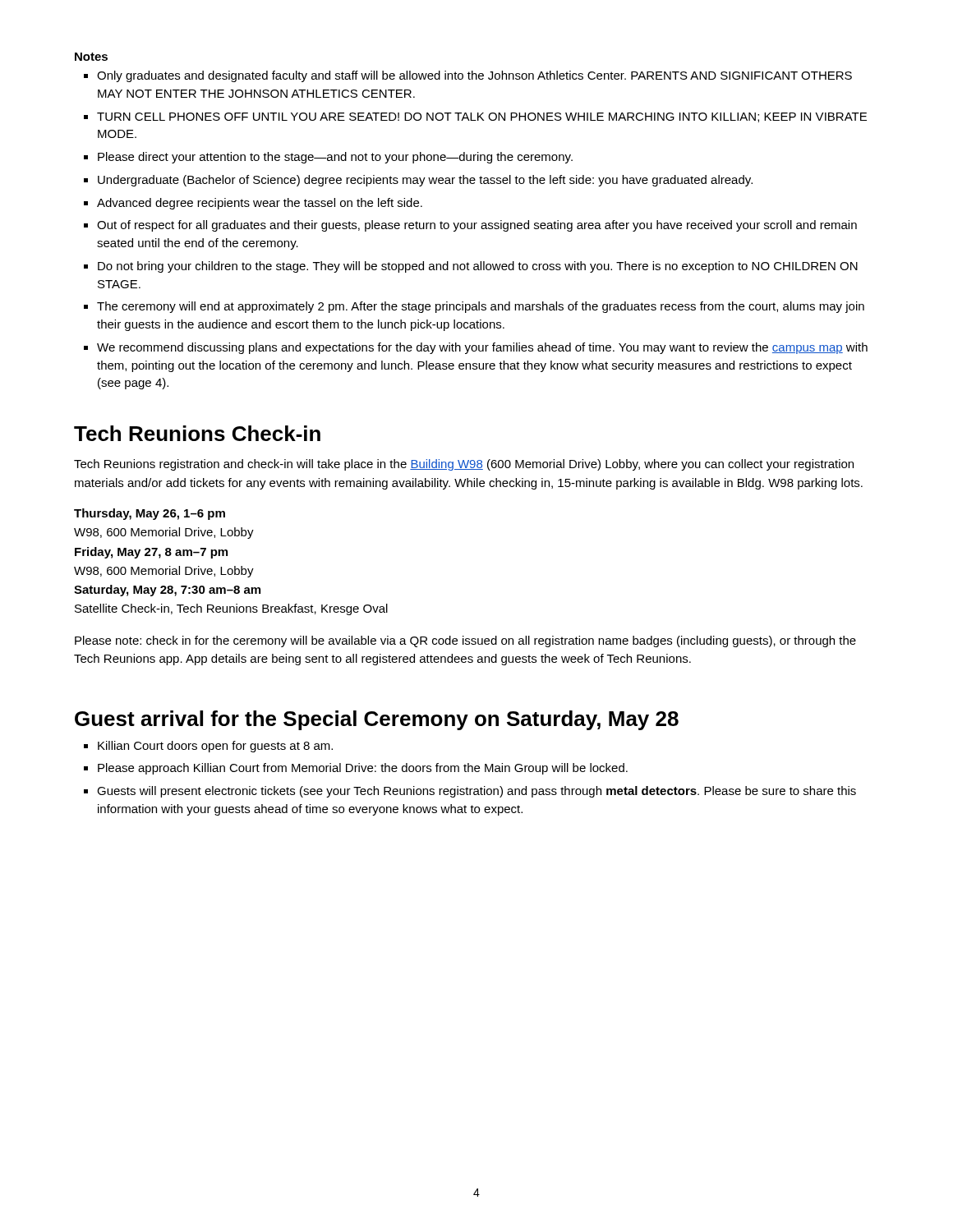Navigate to the region starting "Out of respect for all graduates and"
The image size is (953, 1232).
[477, 234]
